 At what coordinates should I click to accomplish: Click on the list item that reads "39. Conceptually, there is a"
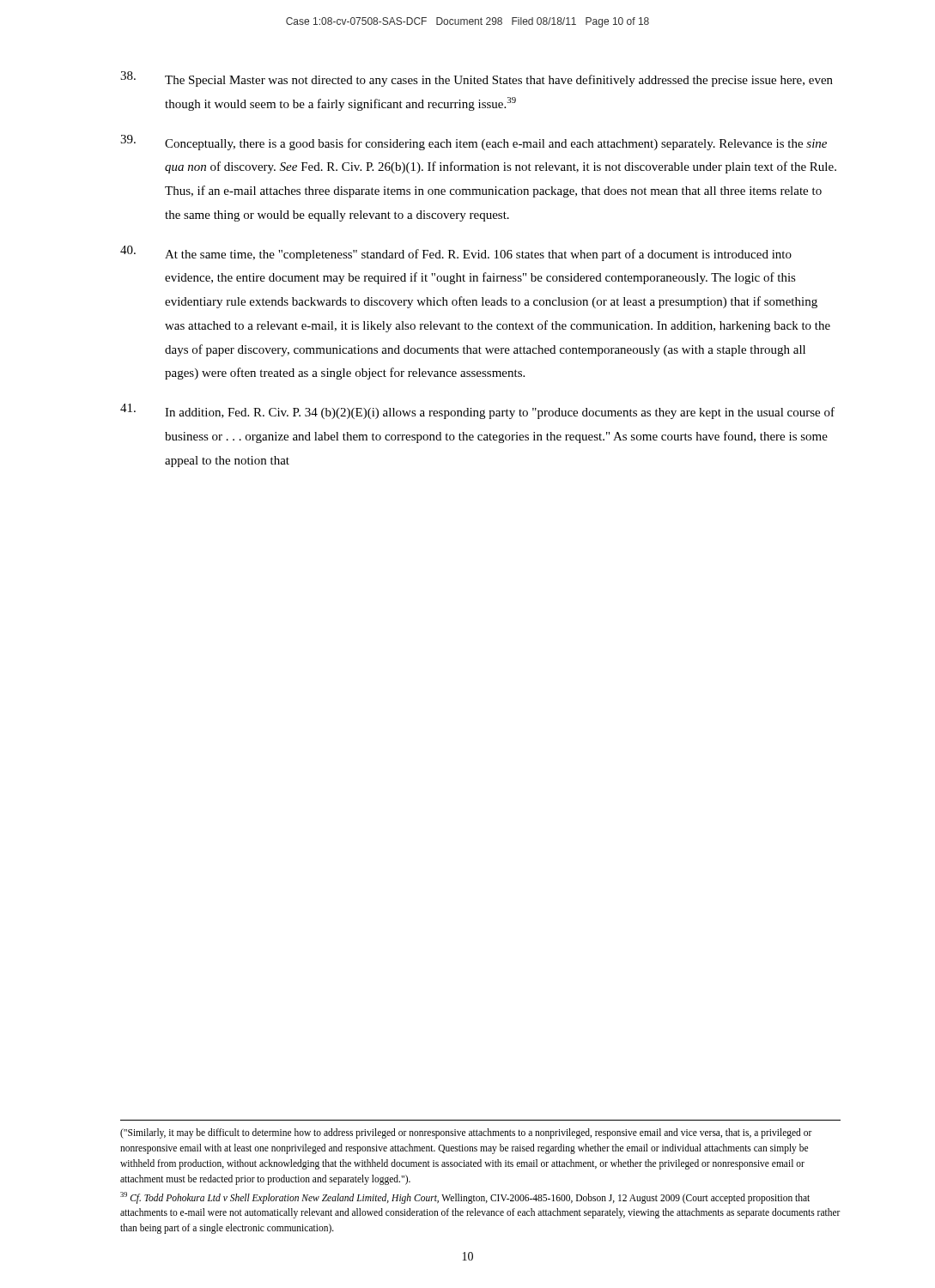480,179
